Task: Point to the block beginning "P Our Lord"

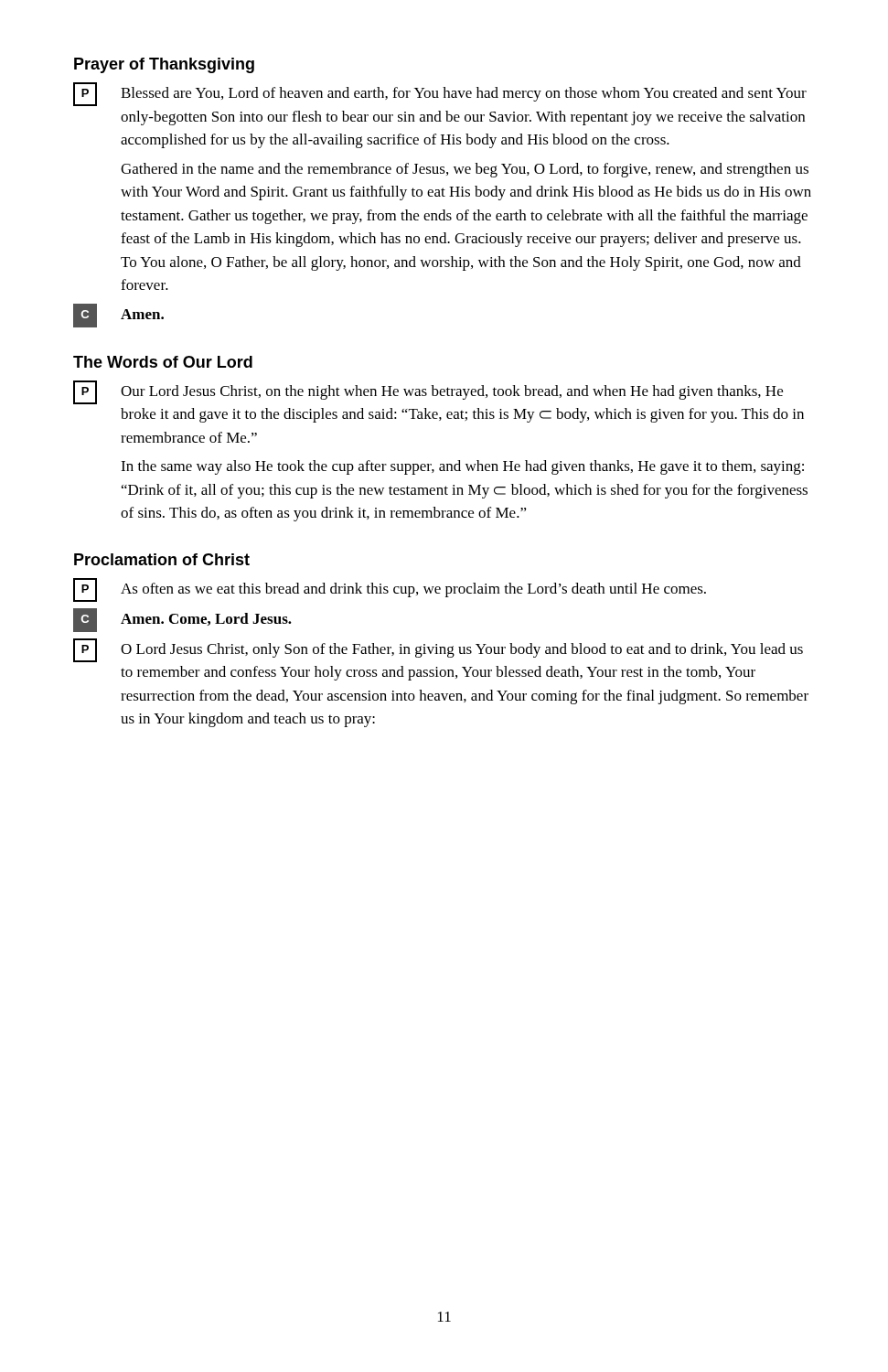Action: point(444,414)
